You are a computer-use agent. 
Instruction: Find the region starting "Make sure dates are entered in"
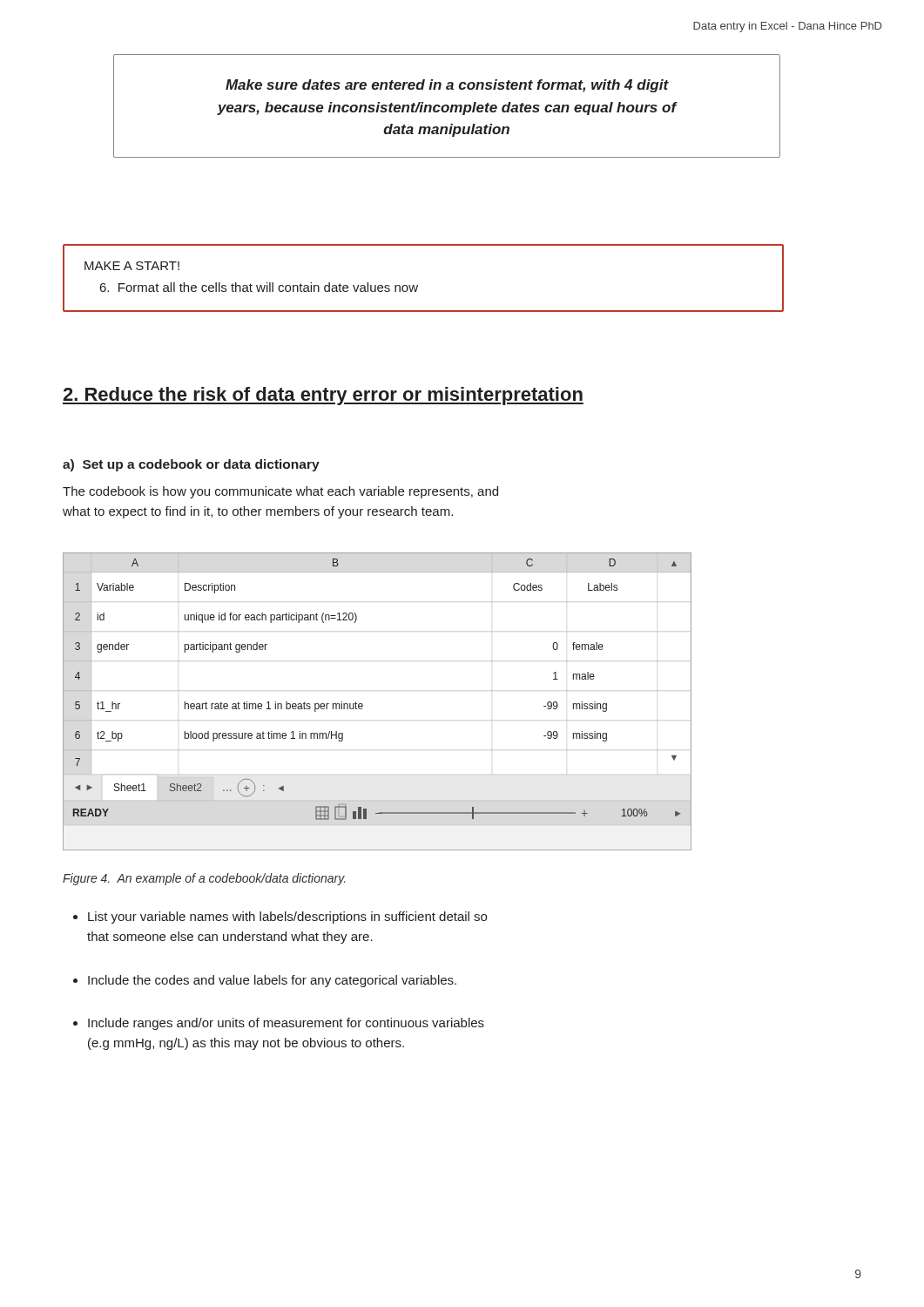(447, 107)
